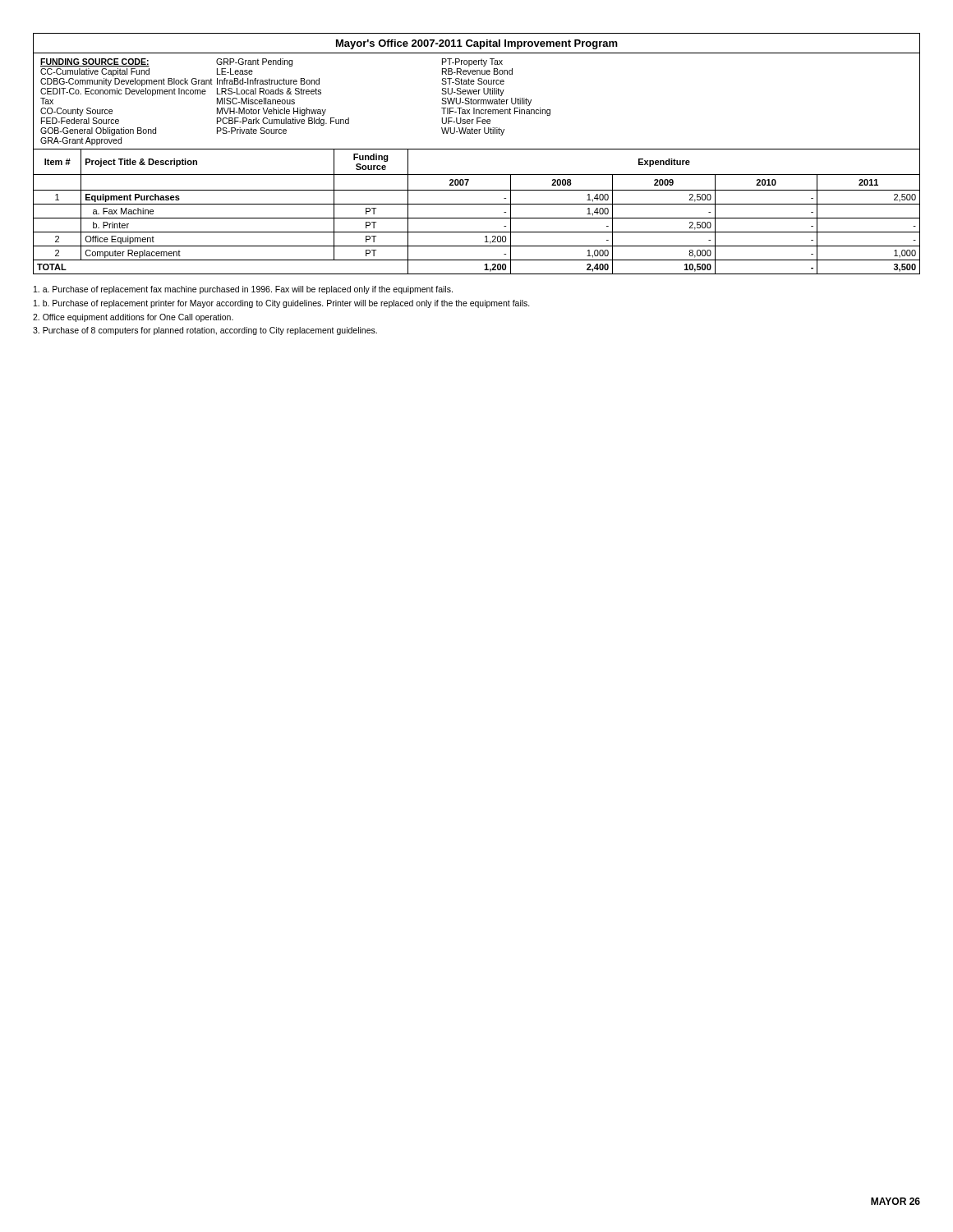Click the passage that begins "3. Purchase of 8 computers"
The image size is (953, 1232).
coord(205,331)
